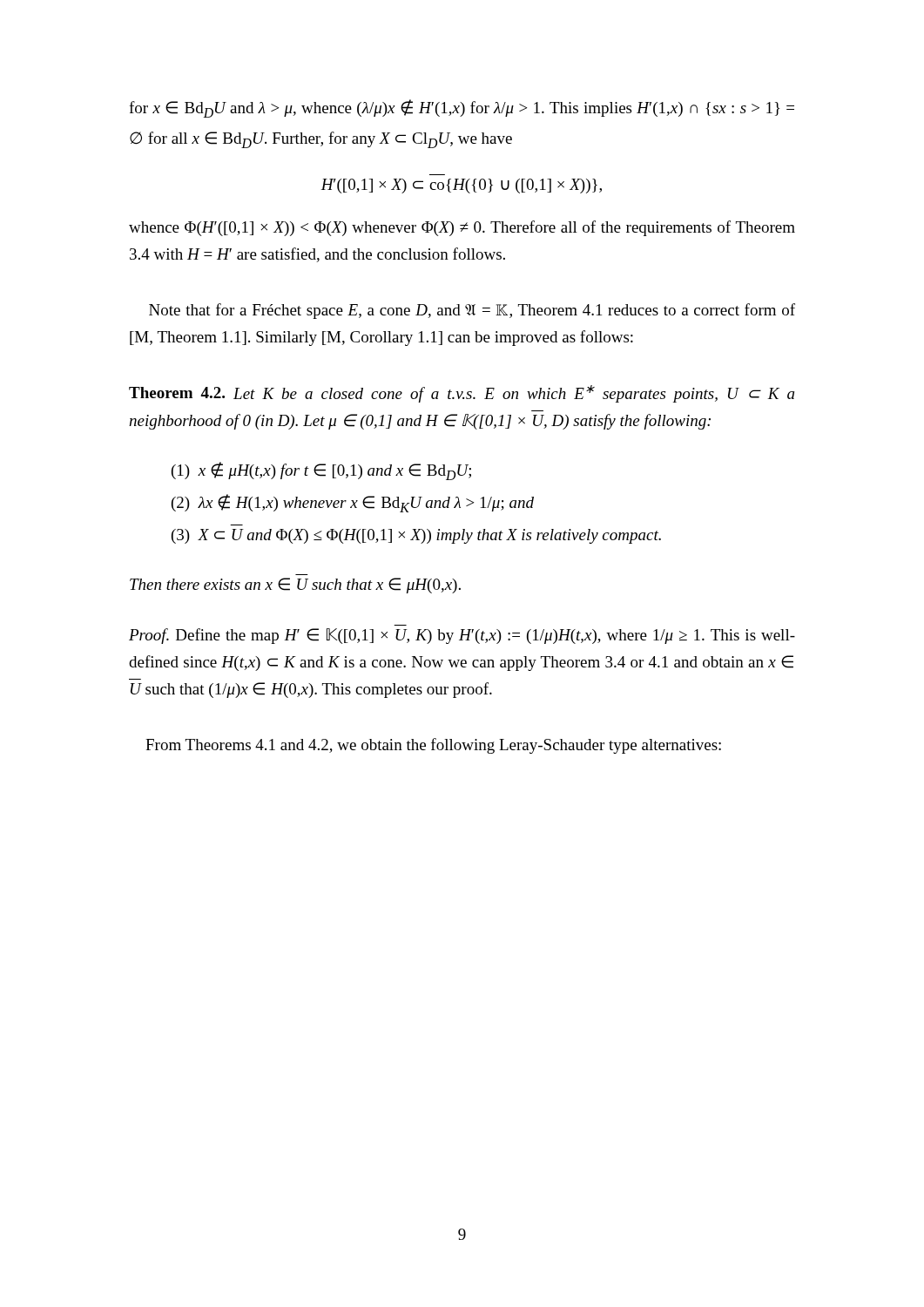Locate the block of text that opens with "Theorem 4.2. Let K be a closed"
924x1307 pixels.
[462, 405]
